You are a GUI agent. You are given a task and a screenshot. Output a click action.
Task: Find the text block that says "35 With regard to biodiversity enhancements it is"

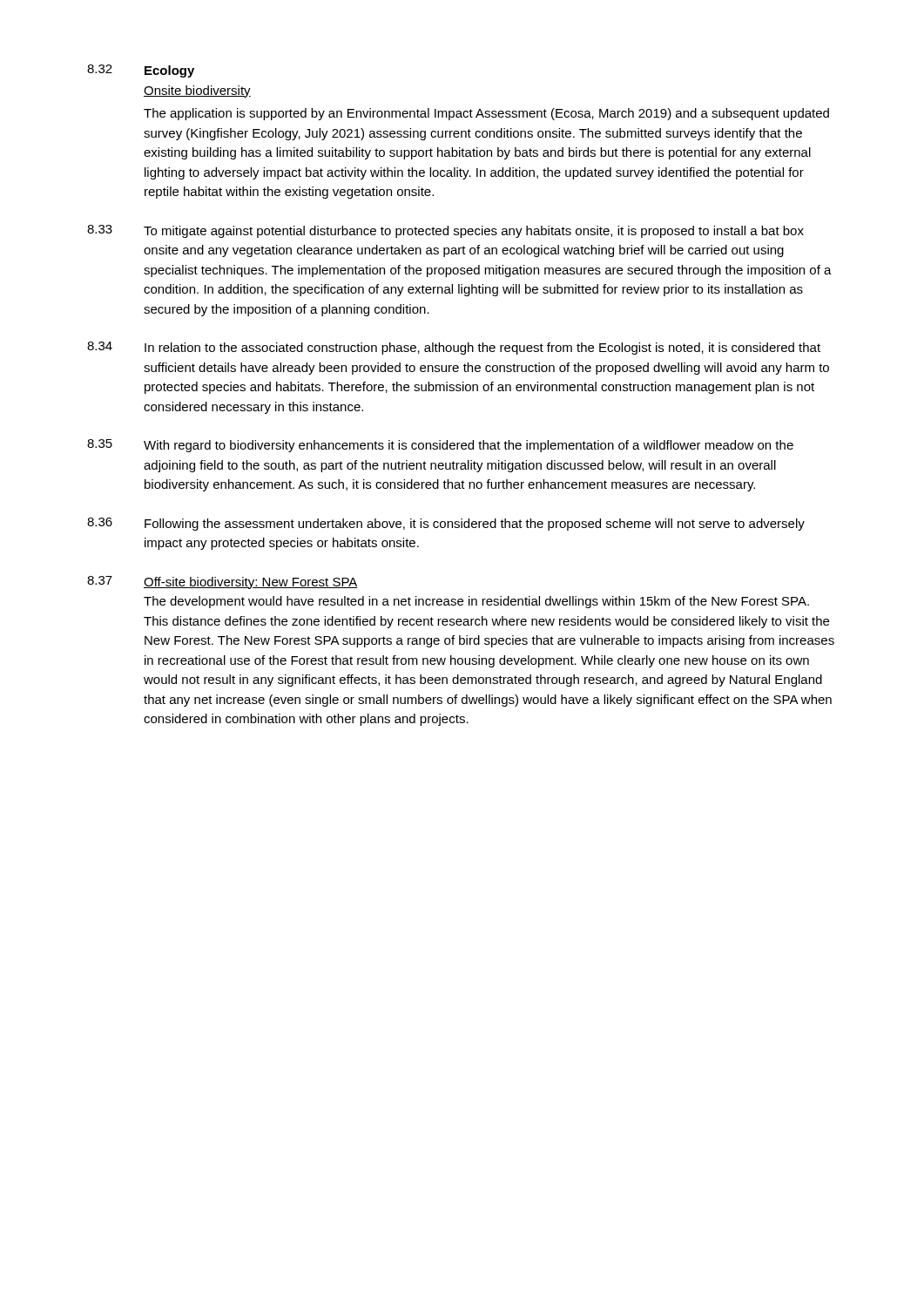462,465
